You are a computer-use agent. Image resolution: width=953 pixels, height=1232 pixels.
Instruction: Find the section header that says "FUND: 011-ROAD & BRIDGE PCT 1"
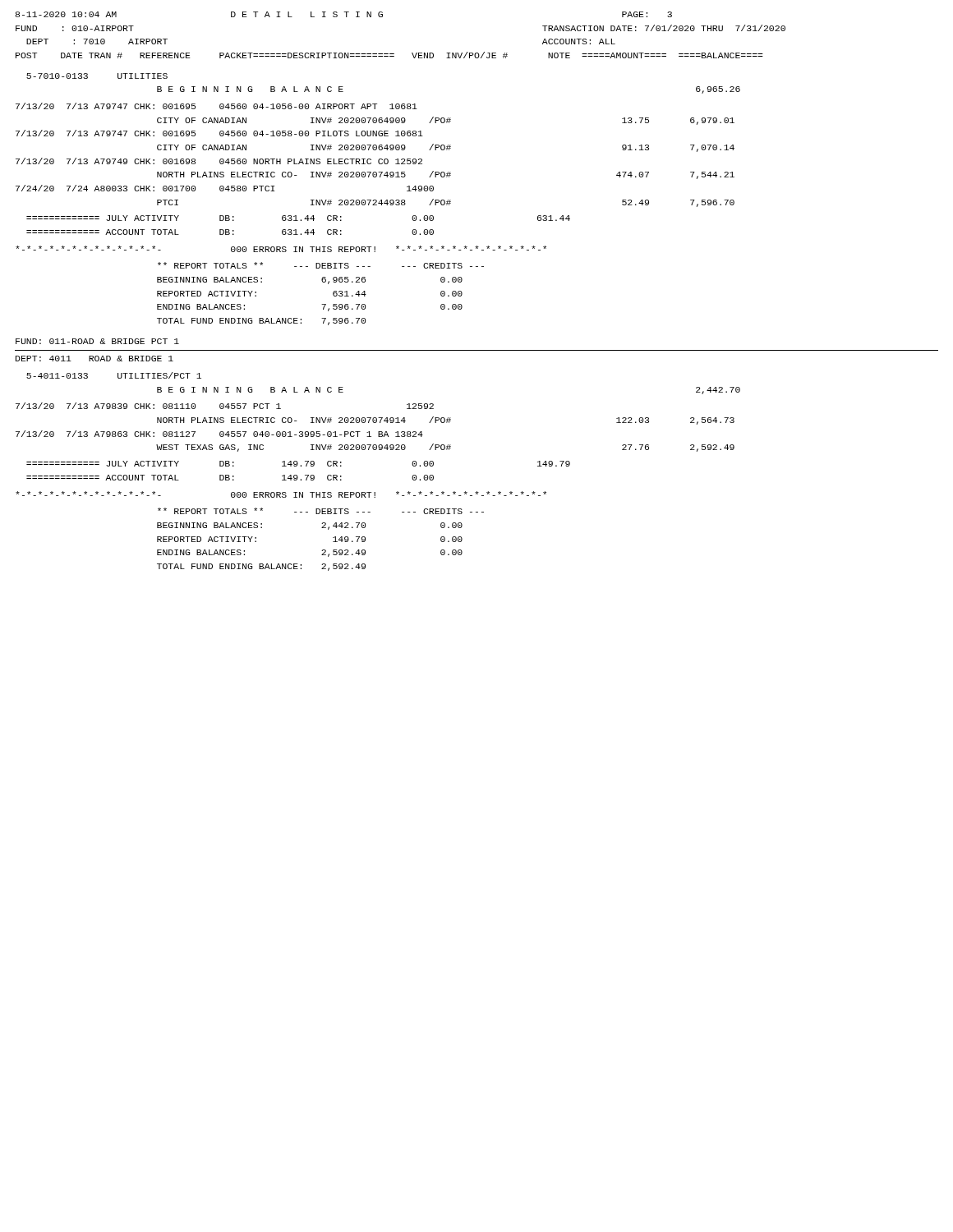[x=476, y=342]
